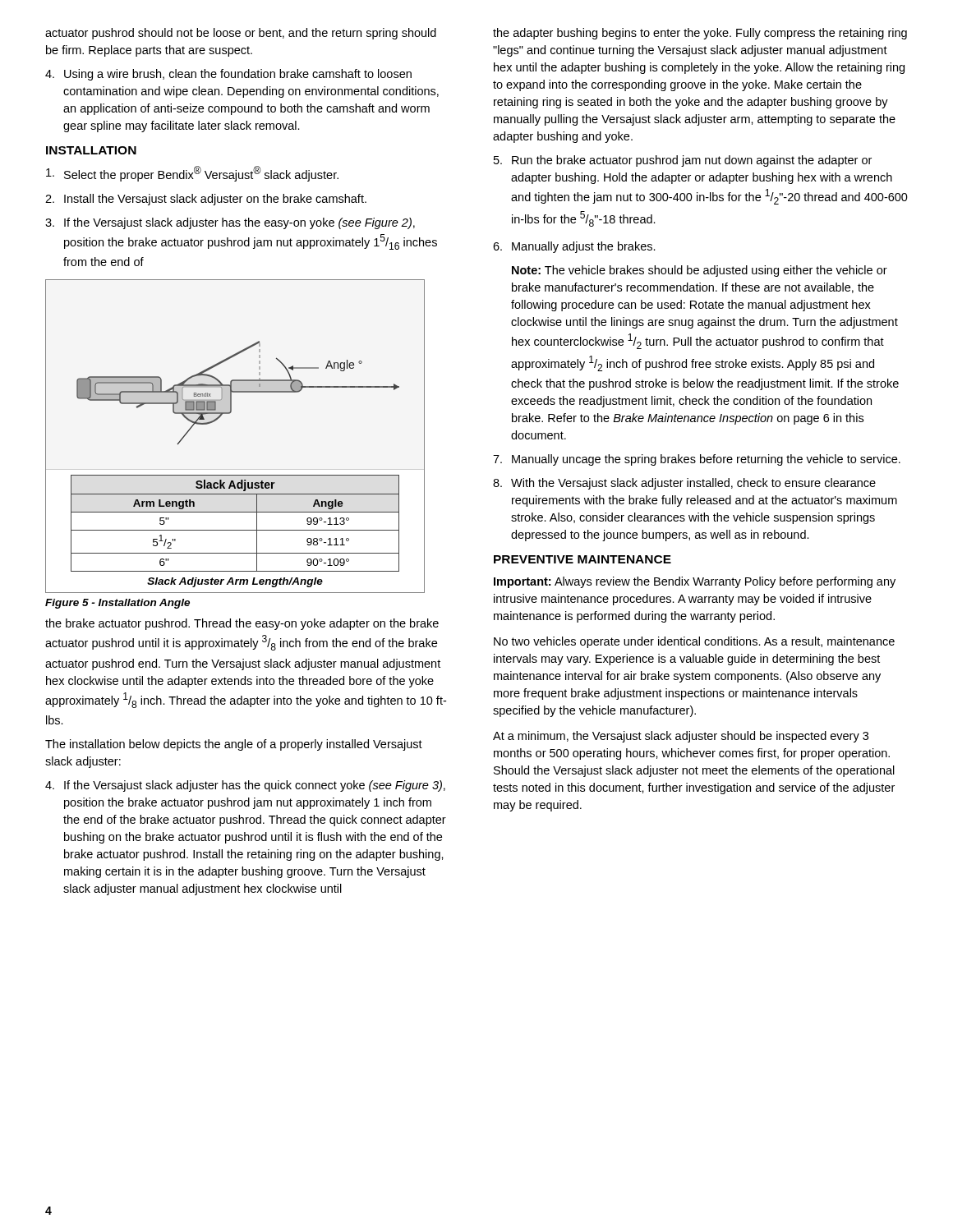Screen dimensions: 1232x953
Task: Point to the text starting "At a minimum, the Versajust slack adjuster should"
Action: (694, 771)
